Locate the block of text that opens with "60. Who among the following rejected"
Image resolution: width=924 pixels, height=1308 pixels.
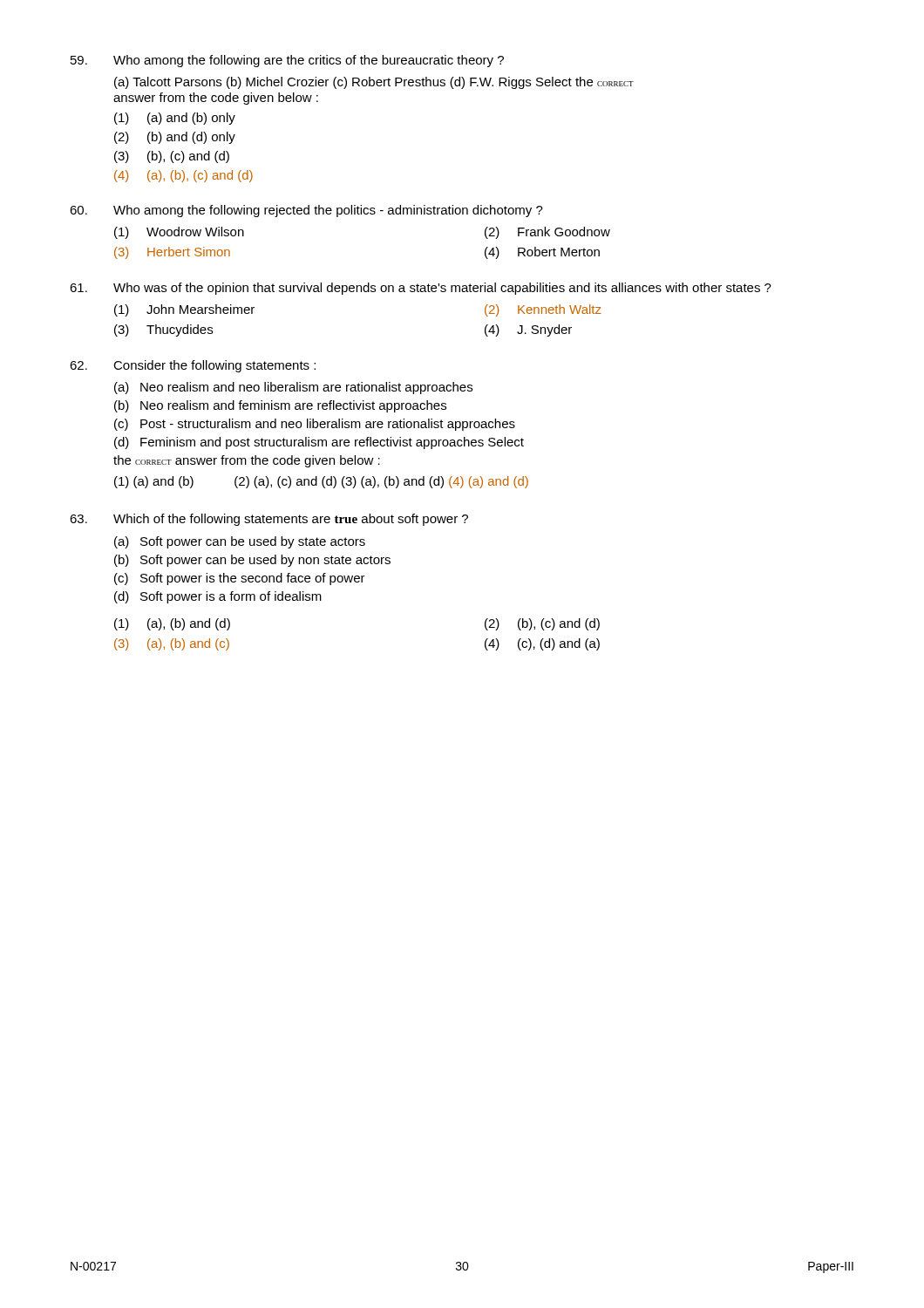coord(306,211)
